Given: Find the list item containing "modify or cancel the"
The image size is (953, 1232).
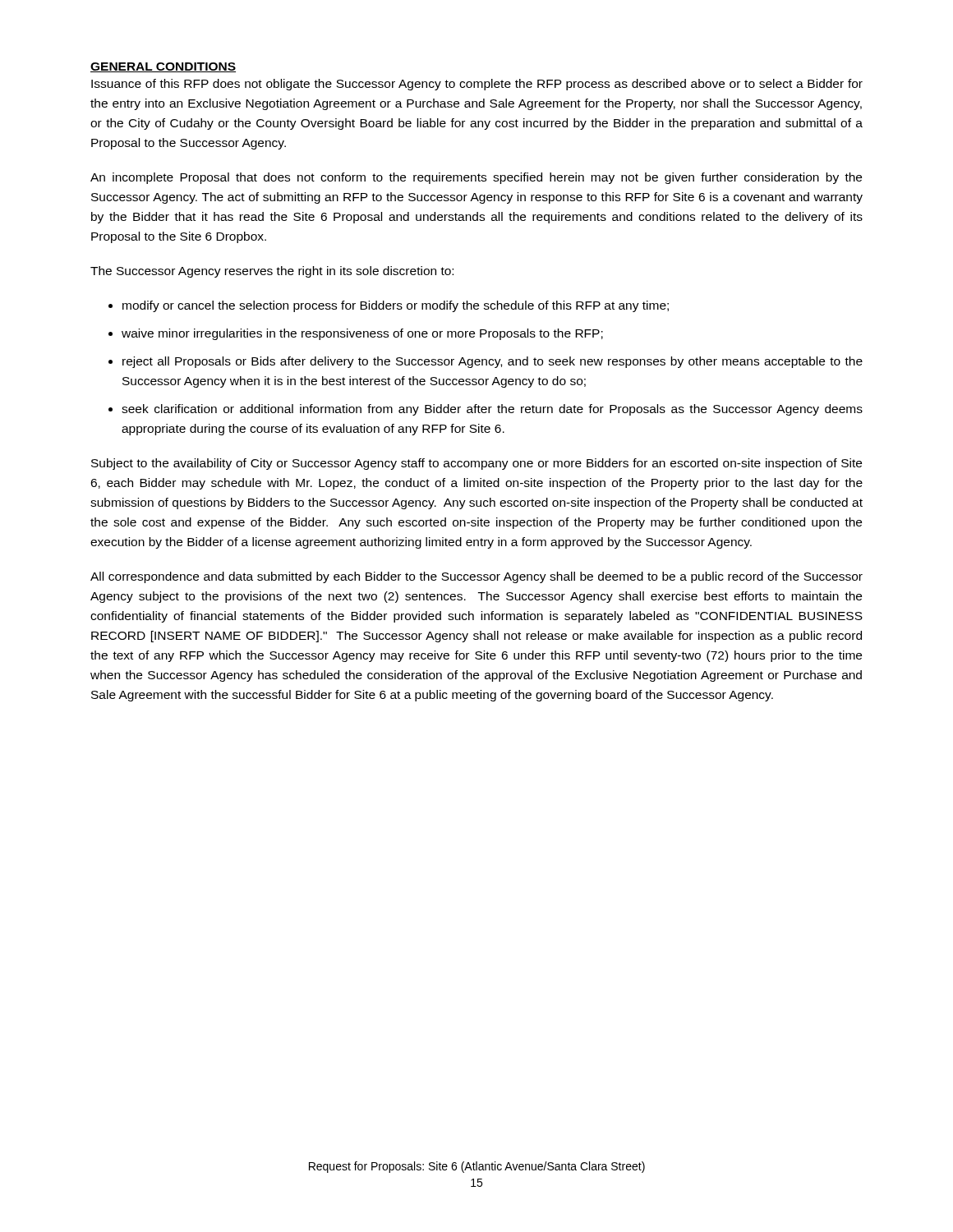Looking at the screenshot, I should (396, 305).
